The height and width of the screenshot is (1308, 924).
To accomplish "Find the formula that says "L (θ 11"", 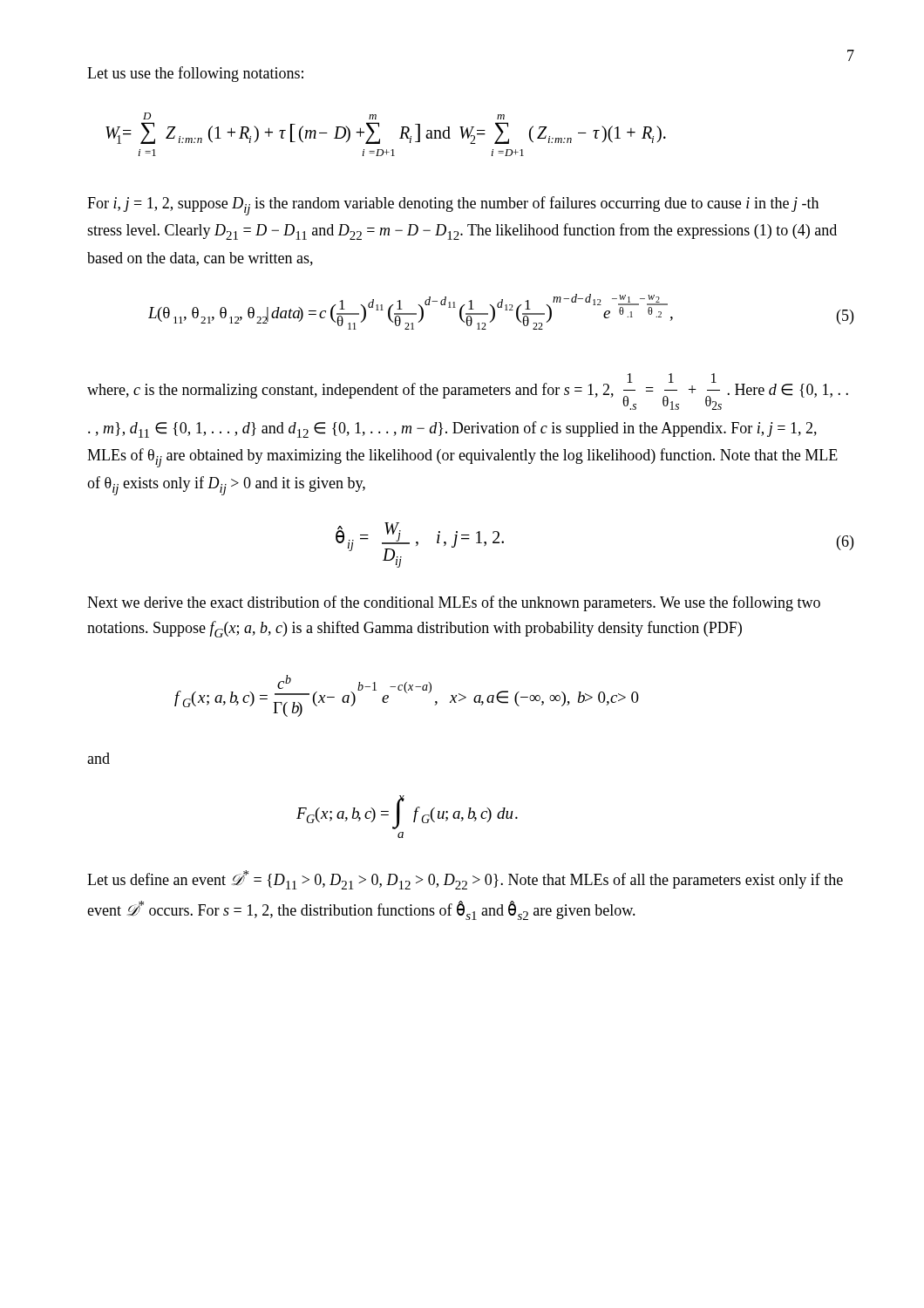I will coord(501,316).
